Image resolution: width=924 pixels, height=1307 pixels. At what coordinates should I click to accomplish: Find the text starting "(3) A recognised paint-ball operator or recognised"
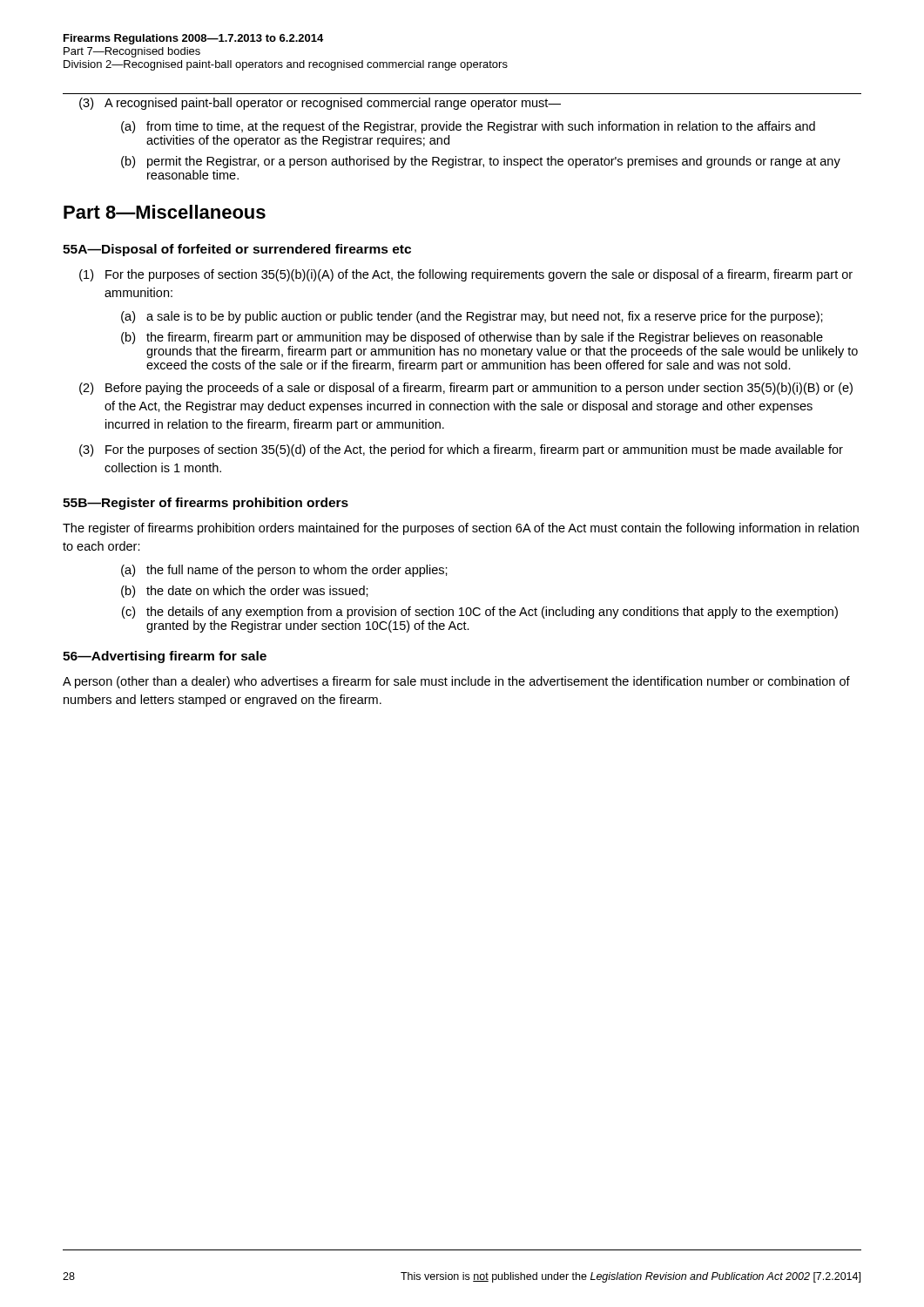click(462, 138)
